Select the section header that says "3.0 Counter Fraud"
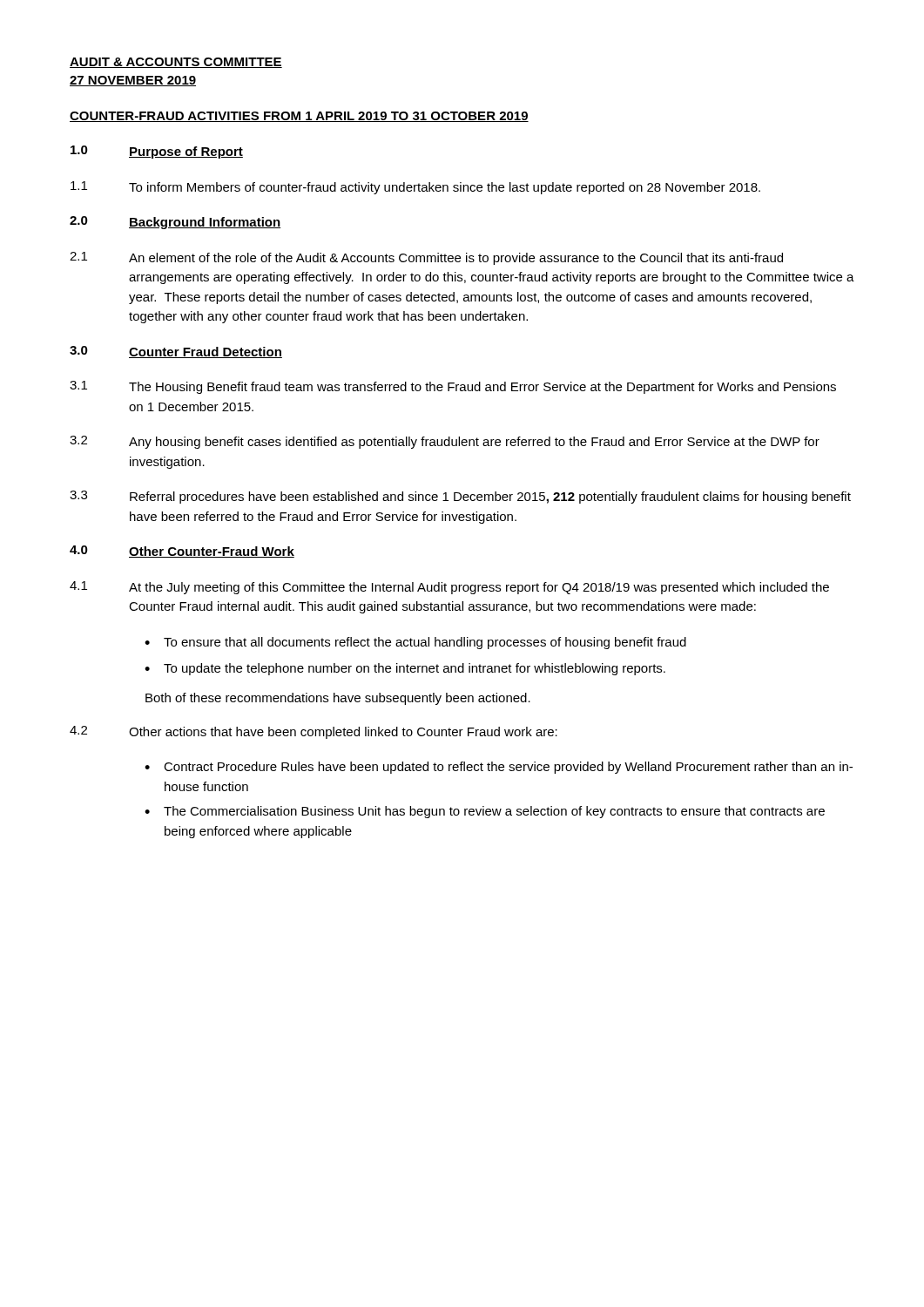 [176, 352]
